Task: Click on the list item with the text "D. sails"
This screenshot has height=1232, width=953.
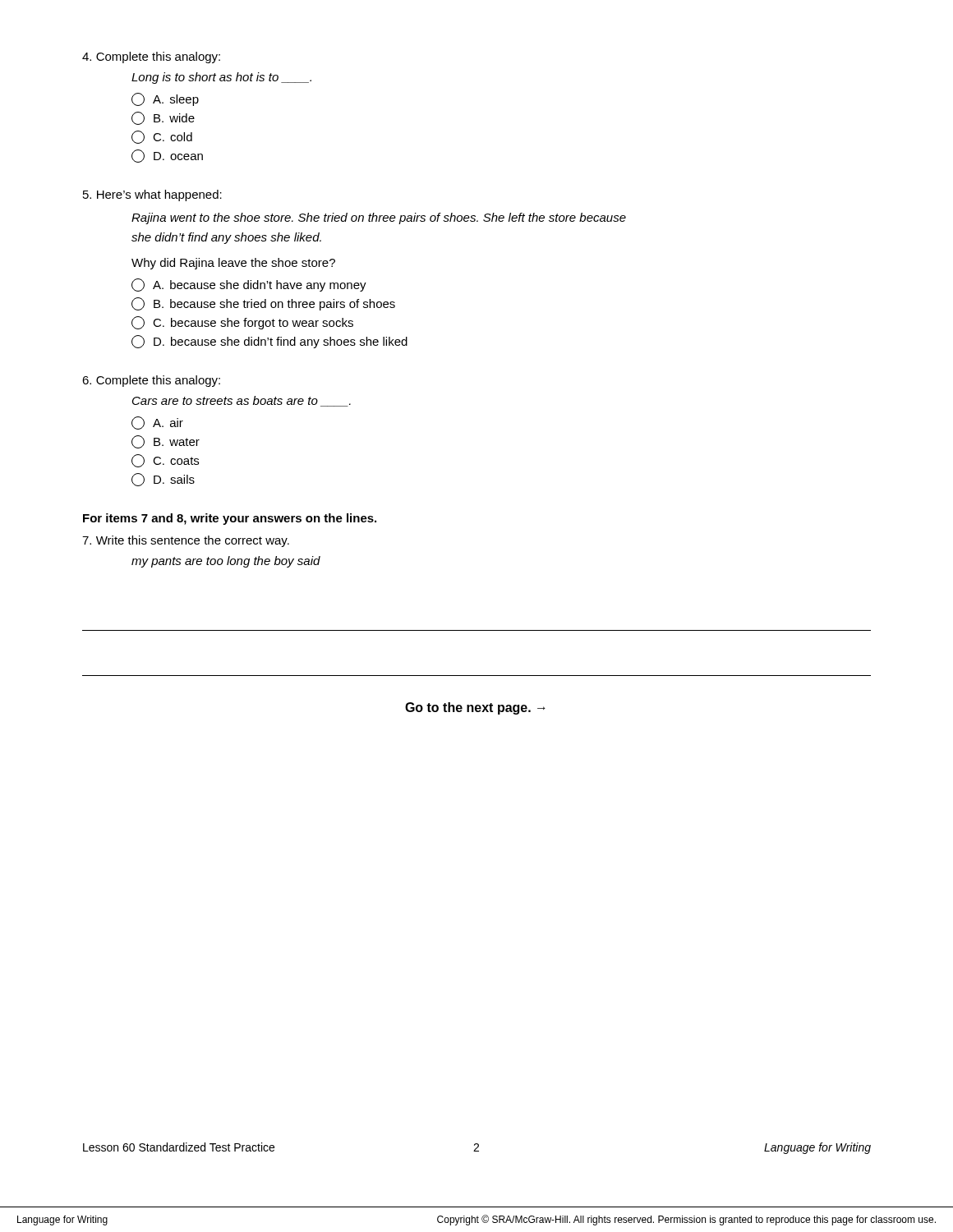Action: pos(163,479)
